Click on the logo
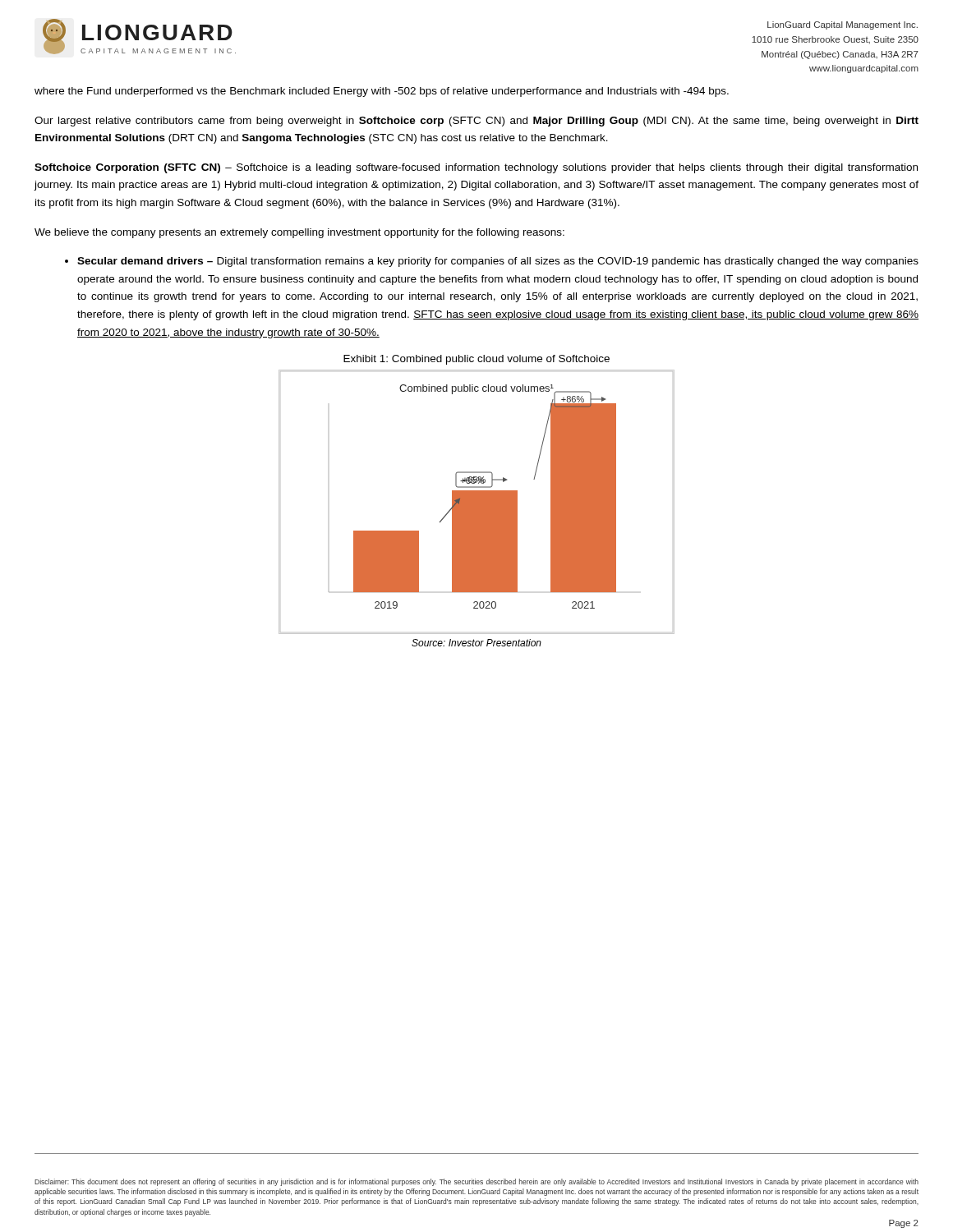This screenshot has width=953, height=1232. click(137, 38)
